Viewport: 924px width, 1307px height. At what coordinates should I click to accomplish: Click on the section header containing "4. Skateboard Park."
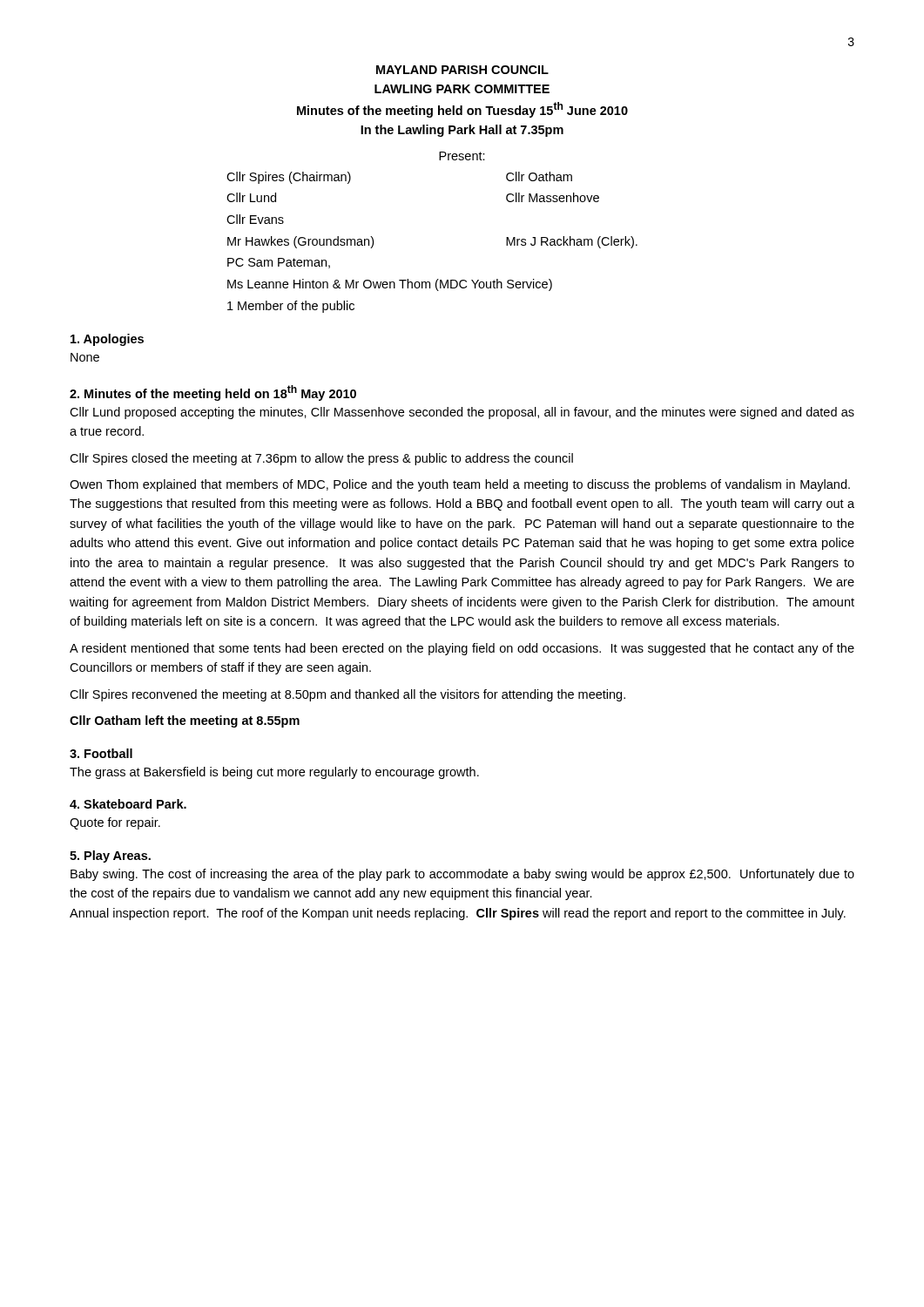[x=128, y=804]
